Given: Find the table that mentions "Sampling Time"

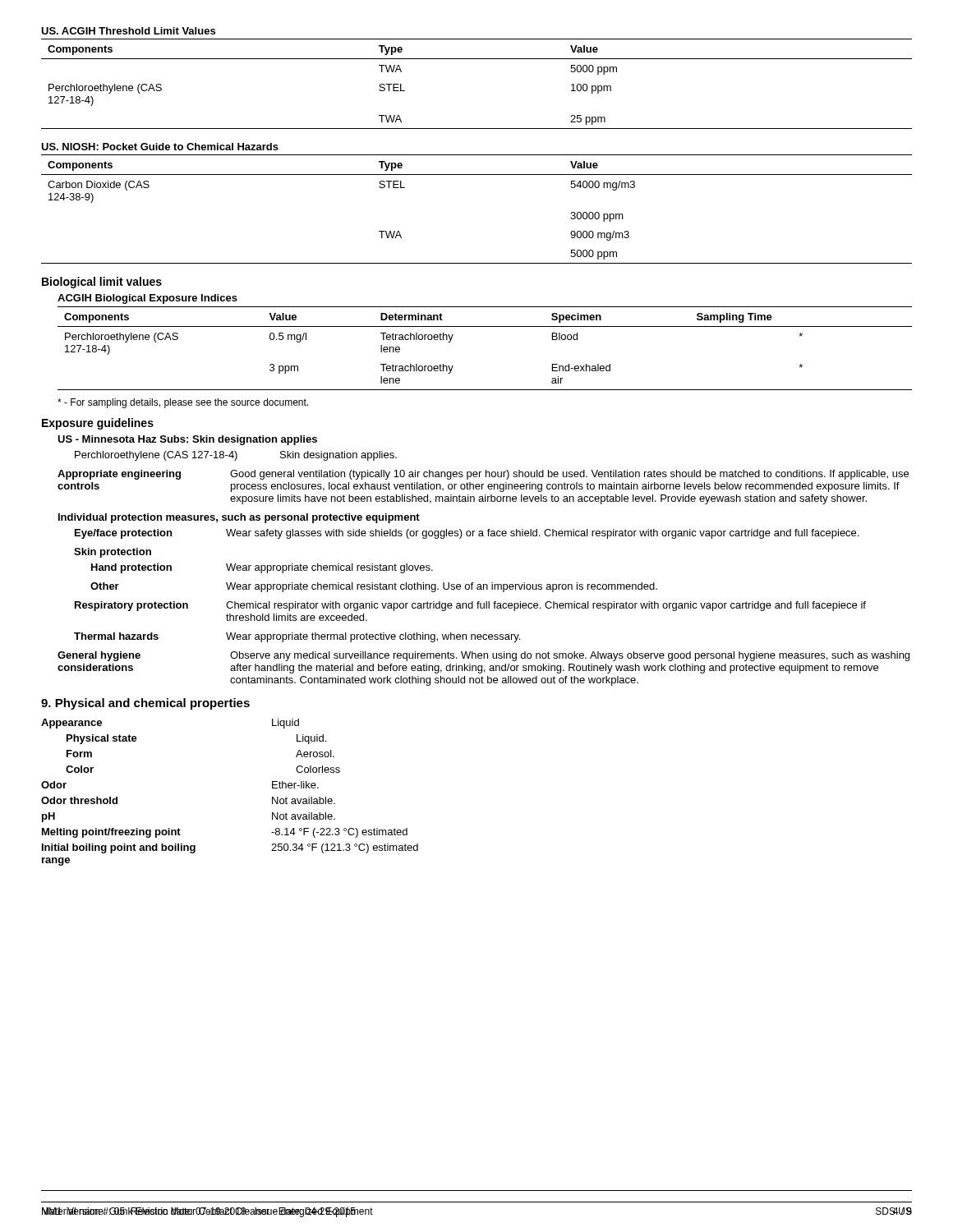Looking at the screenshot, I should tap(476, 348).
